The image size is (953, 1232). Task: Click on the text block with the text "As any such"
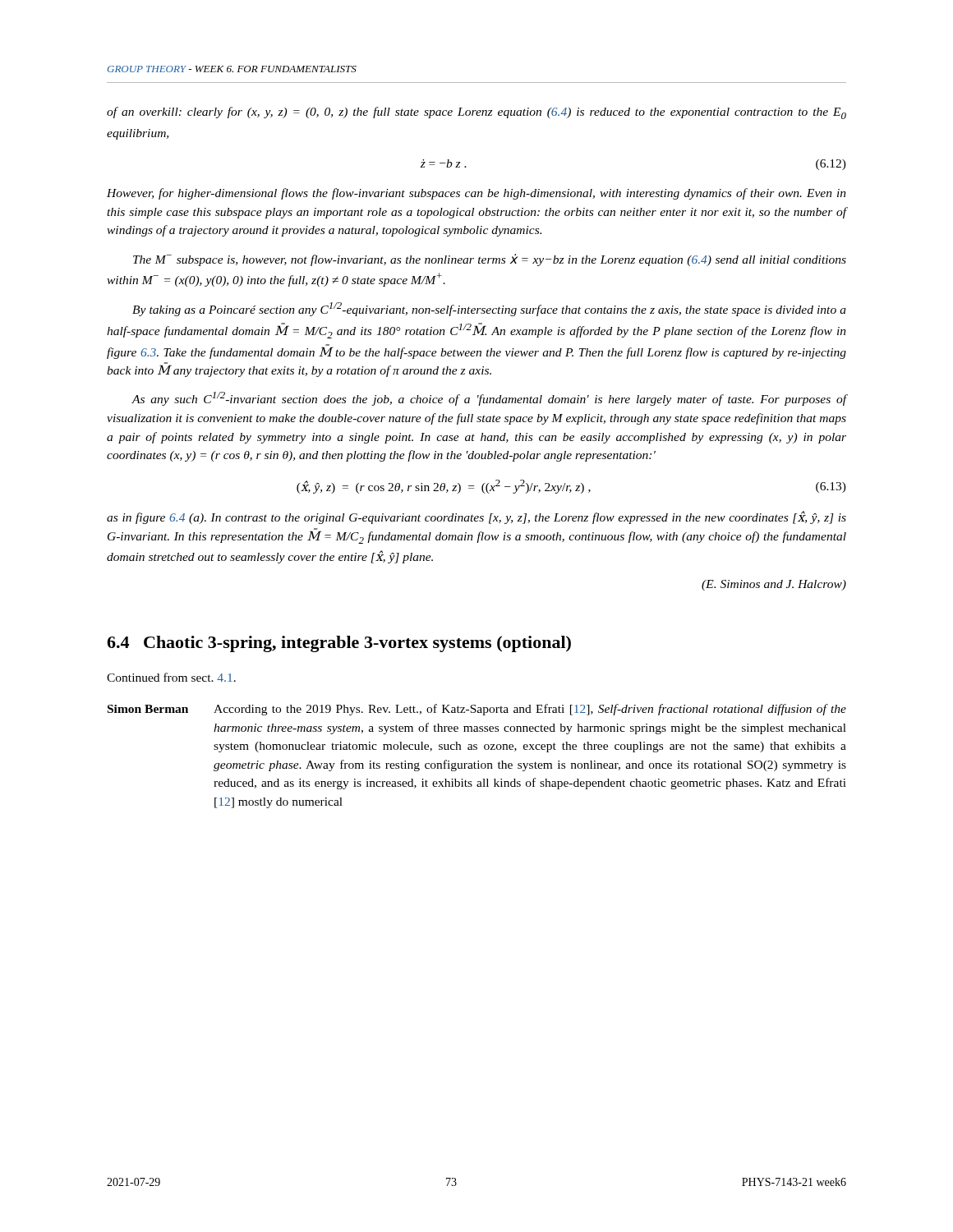pyautogui.click(x=476, y=426)
